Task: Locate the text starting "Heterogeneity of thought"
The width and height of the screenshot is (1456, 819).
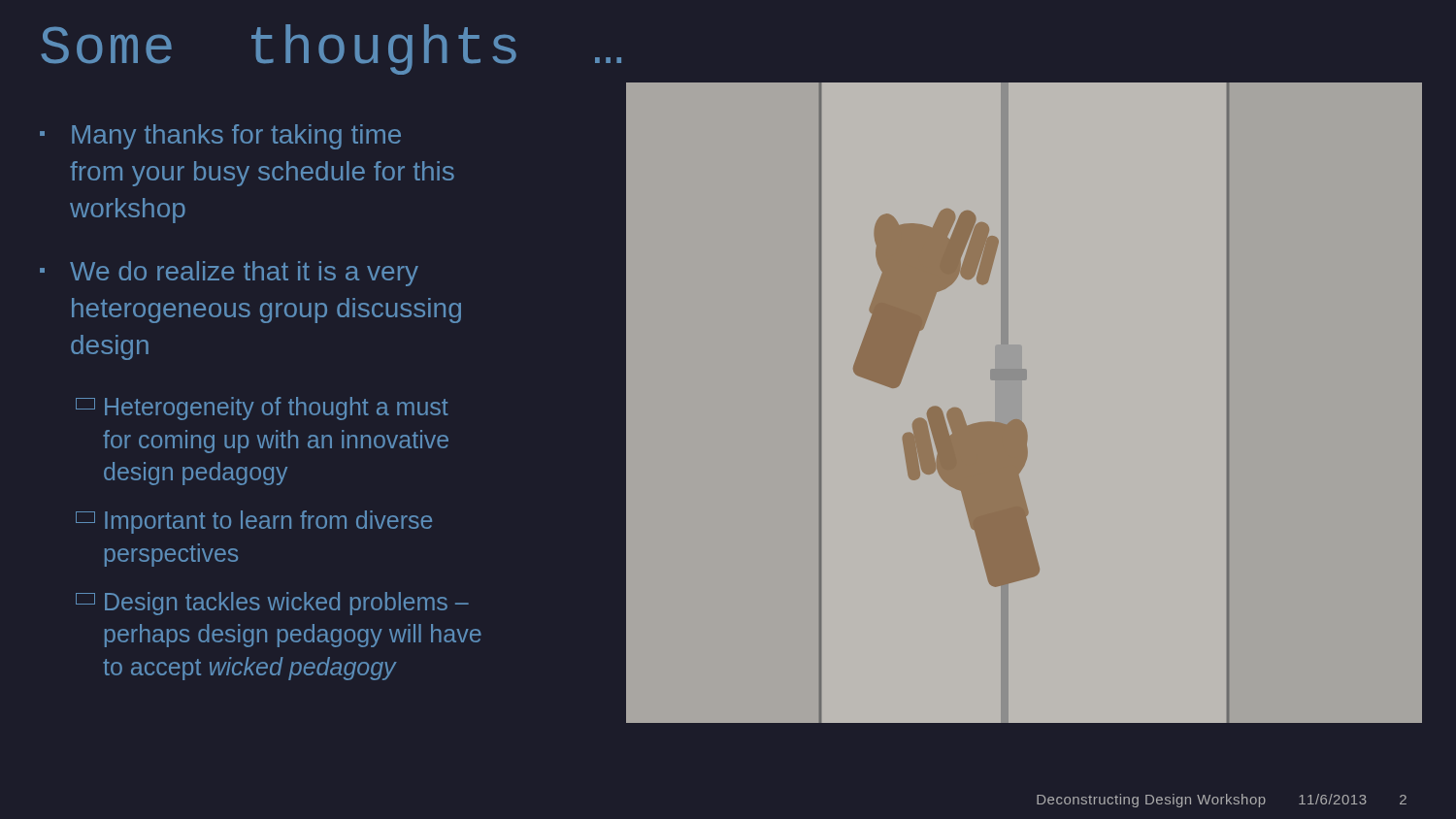Action: (x=263, y=440)
